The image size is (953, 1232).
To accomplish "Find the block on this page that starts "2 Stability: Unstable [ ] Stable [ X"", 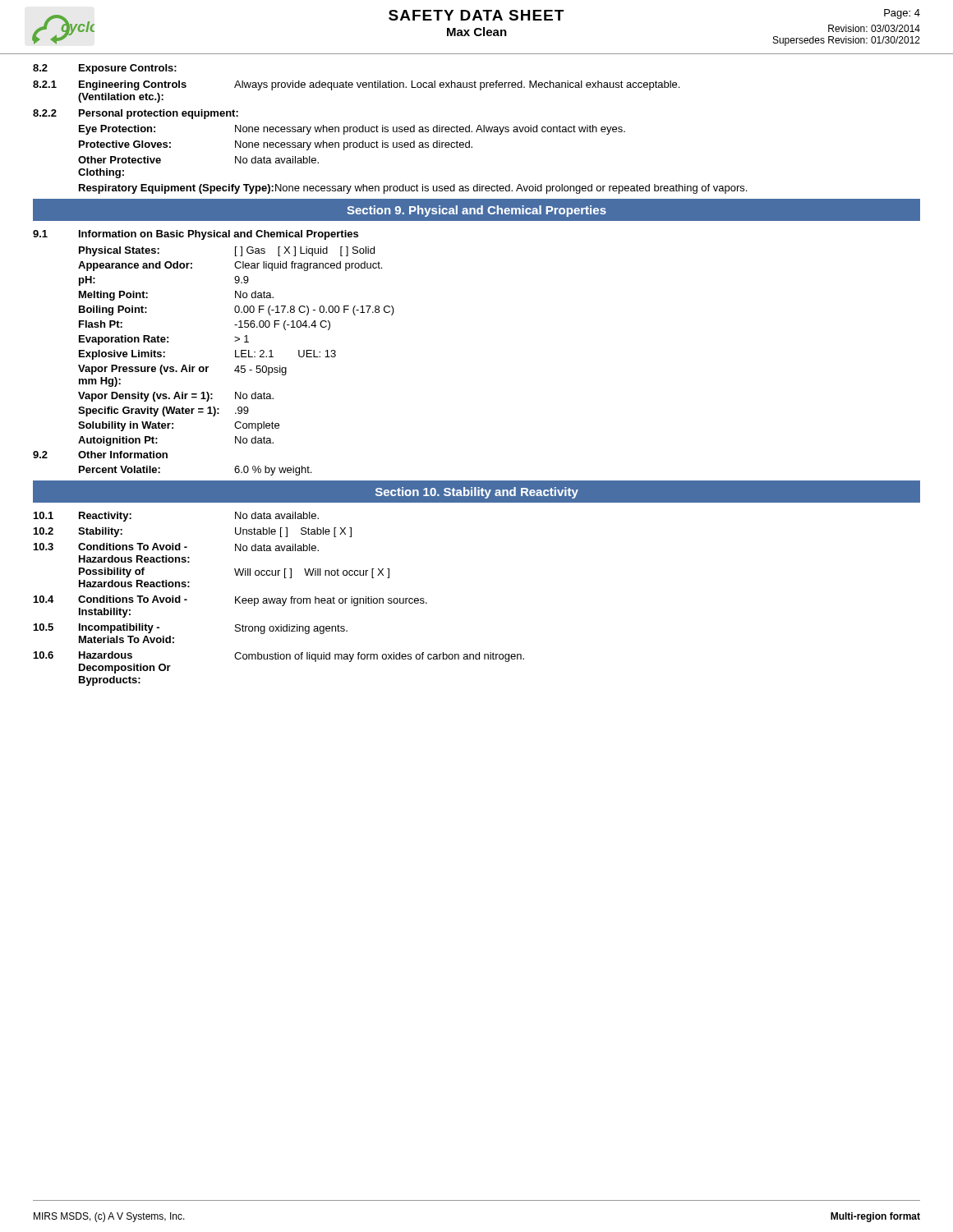I will tap(40, 532).
